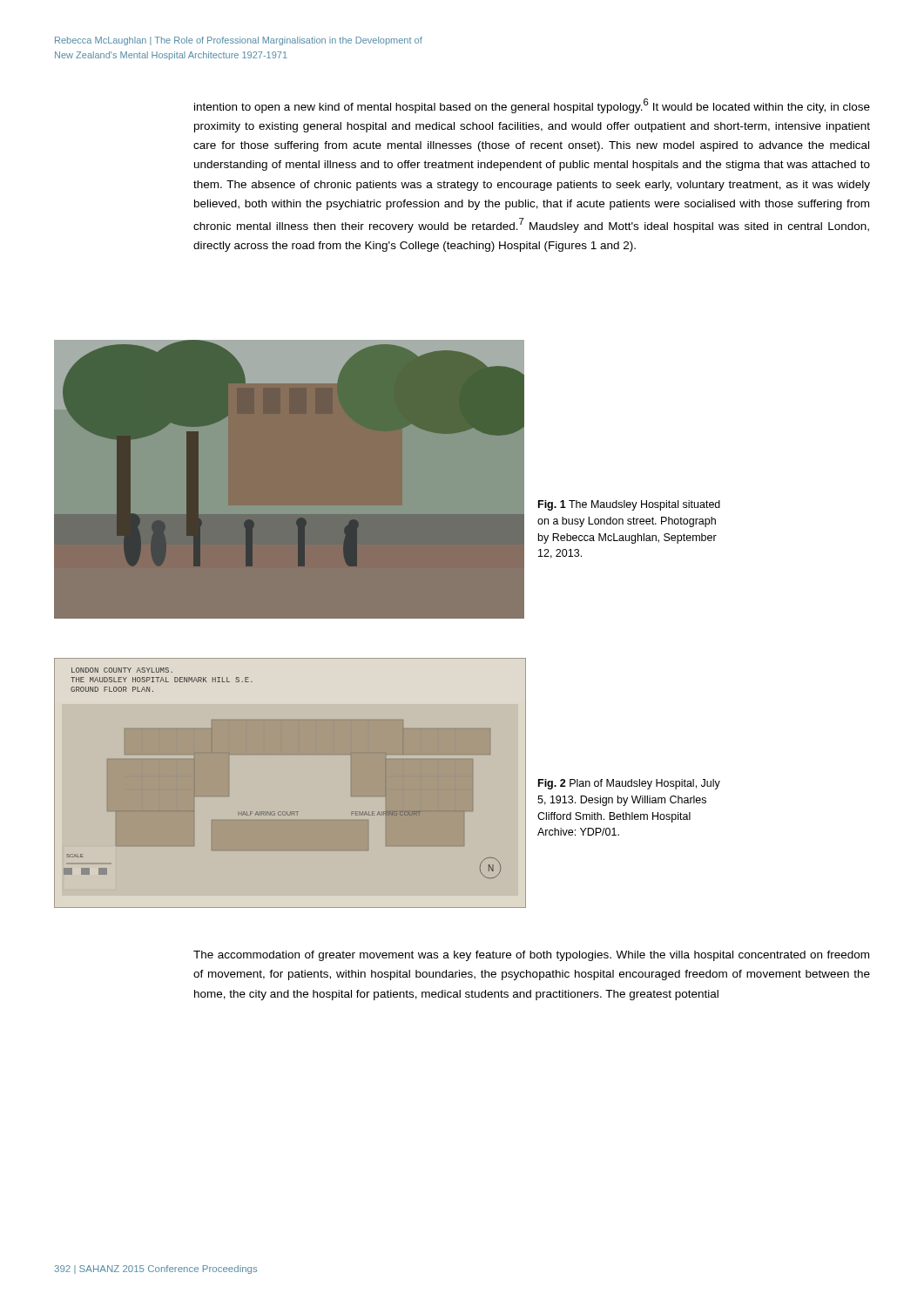Select the text block containing "The accommodation of greater movement was a"

pyautogui.click(x=532, y=974)
